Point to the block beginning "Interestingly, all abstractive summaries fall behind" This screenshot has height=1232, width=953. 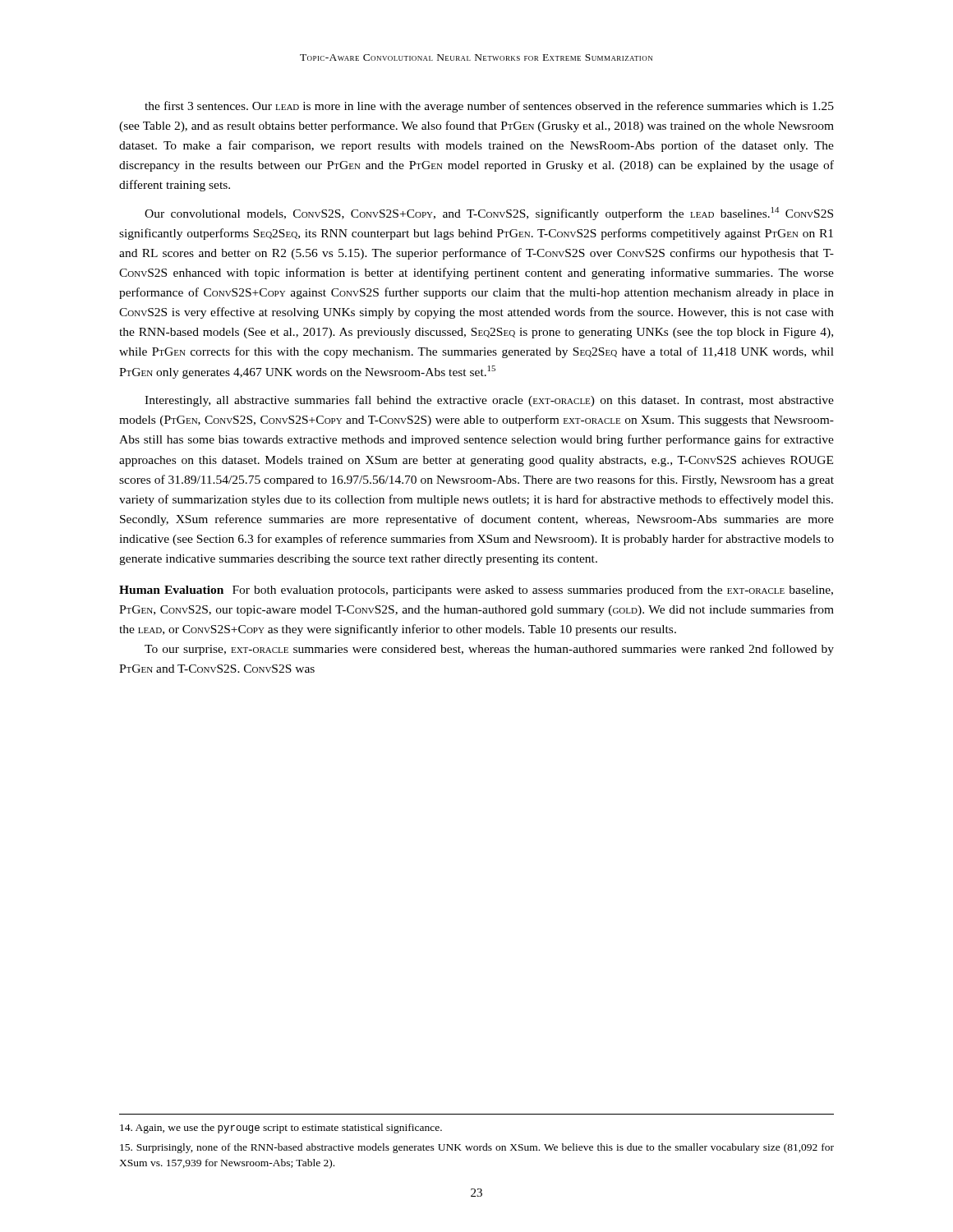tap(476, 479)
